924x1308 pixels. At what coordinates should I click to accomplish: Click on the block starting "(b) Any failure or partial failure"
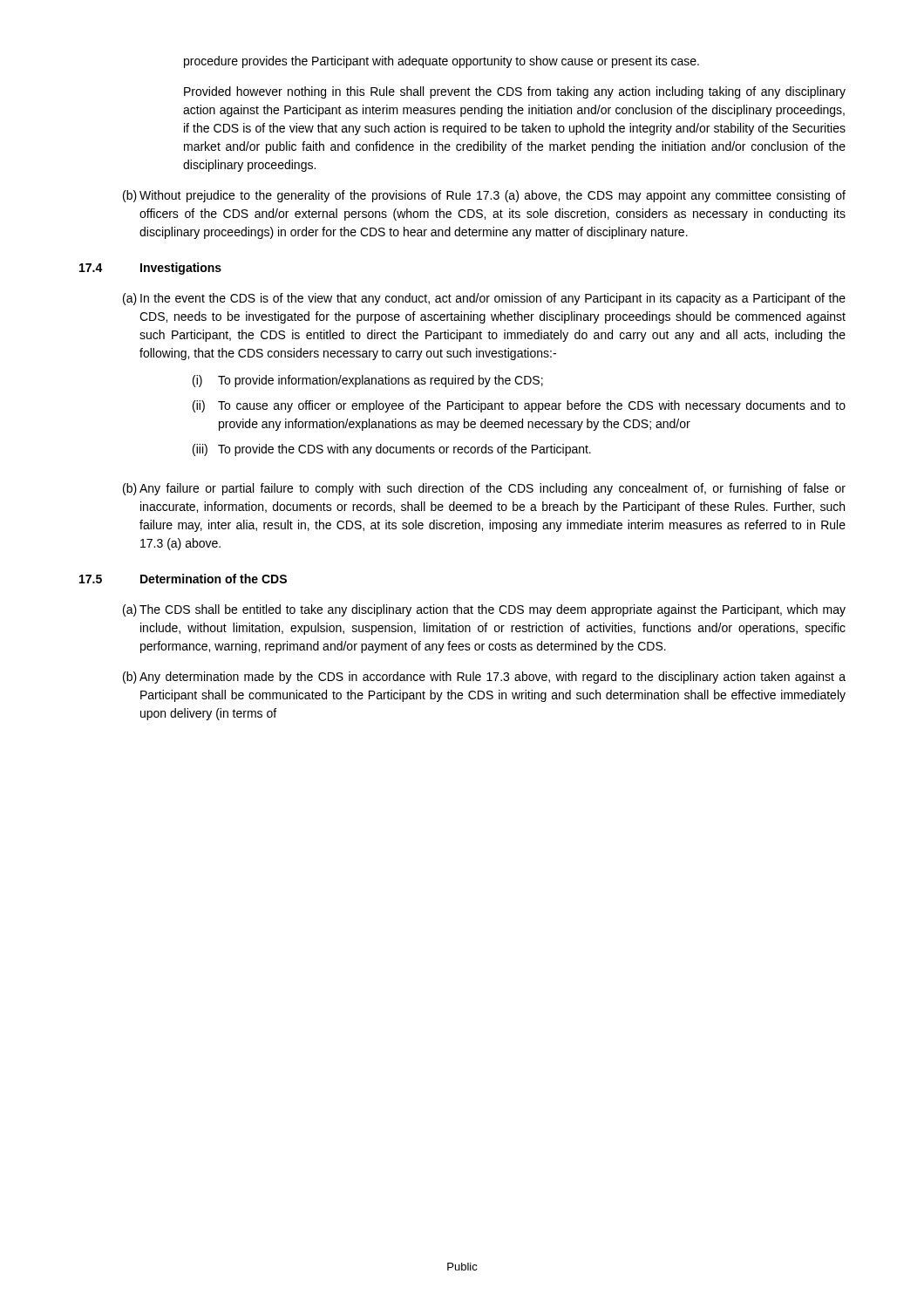tap(462, 516)
